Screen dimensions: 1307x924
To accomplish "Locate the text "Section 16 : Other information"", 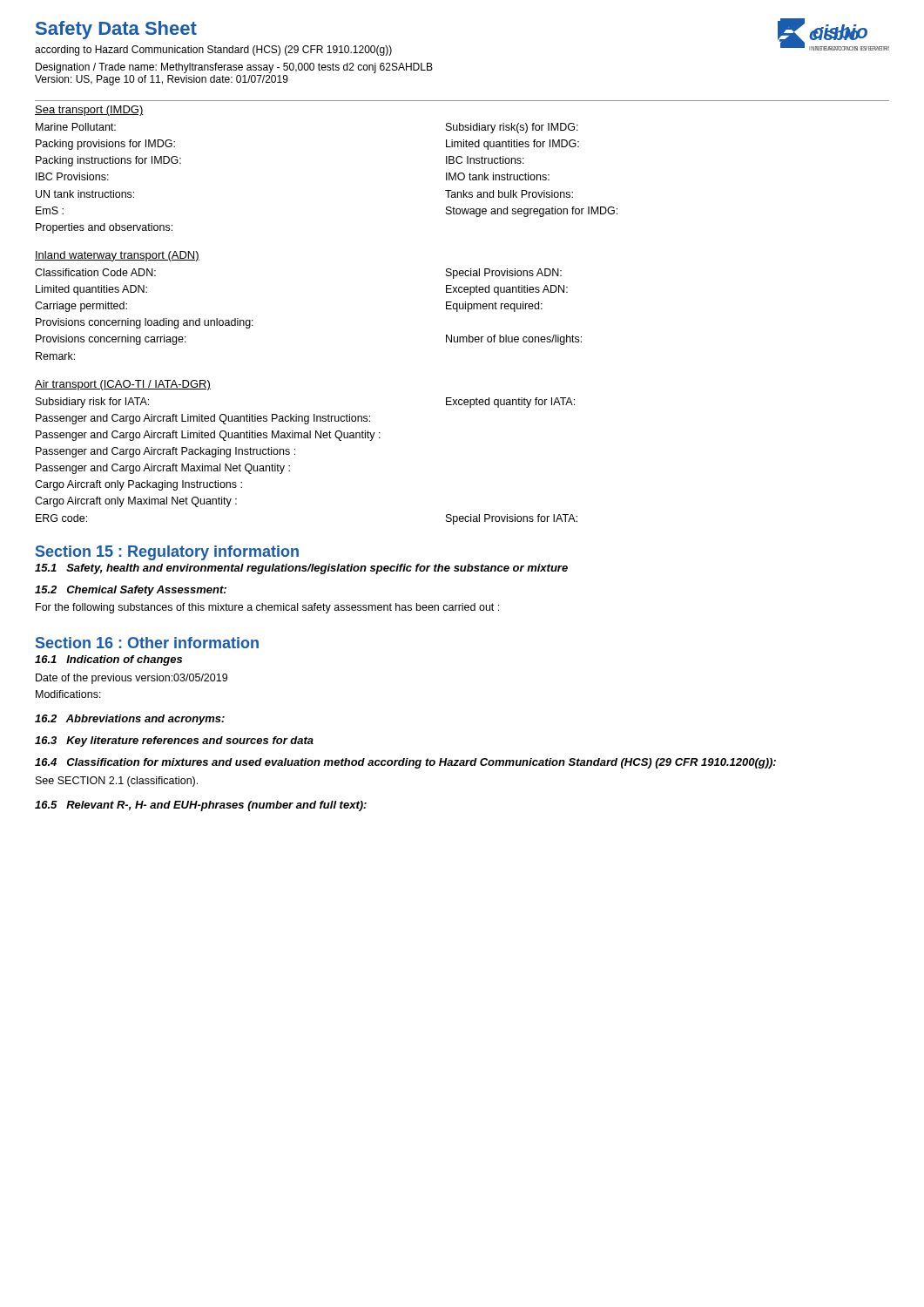I will click(x=147, y=643).
